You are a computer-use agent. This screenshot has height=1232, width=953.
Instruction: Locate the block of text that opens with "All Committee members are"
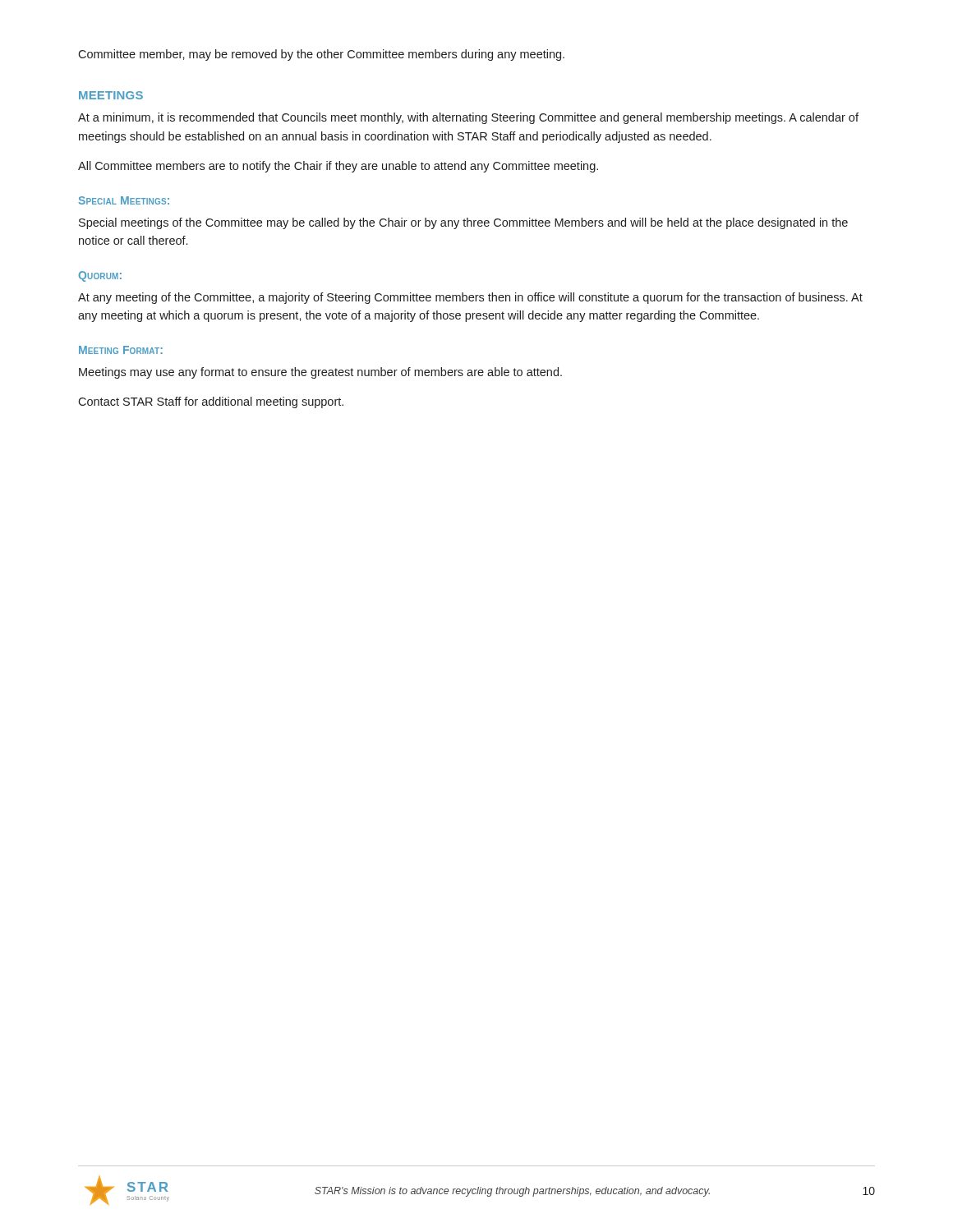339,166
